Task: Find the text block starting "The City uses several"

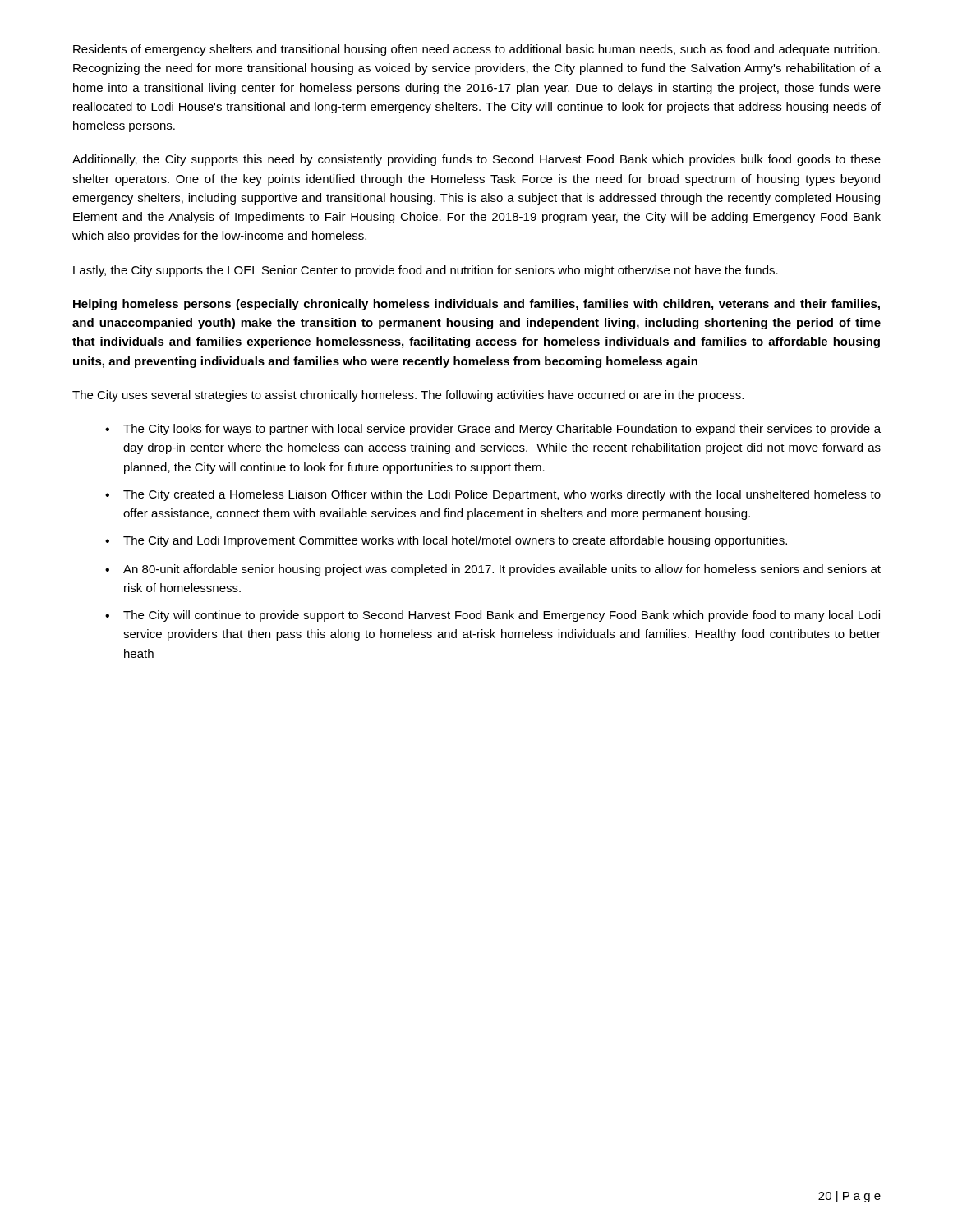Action: [409, 394]
